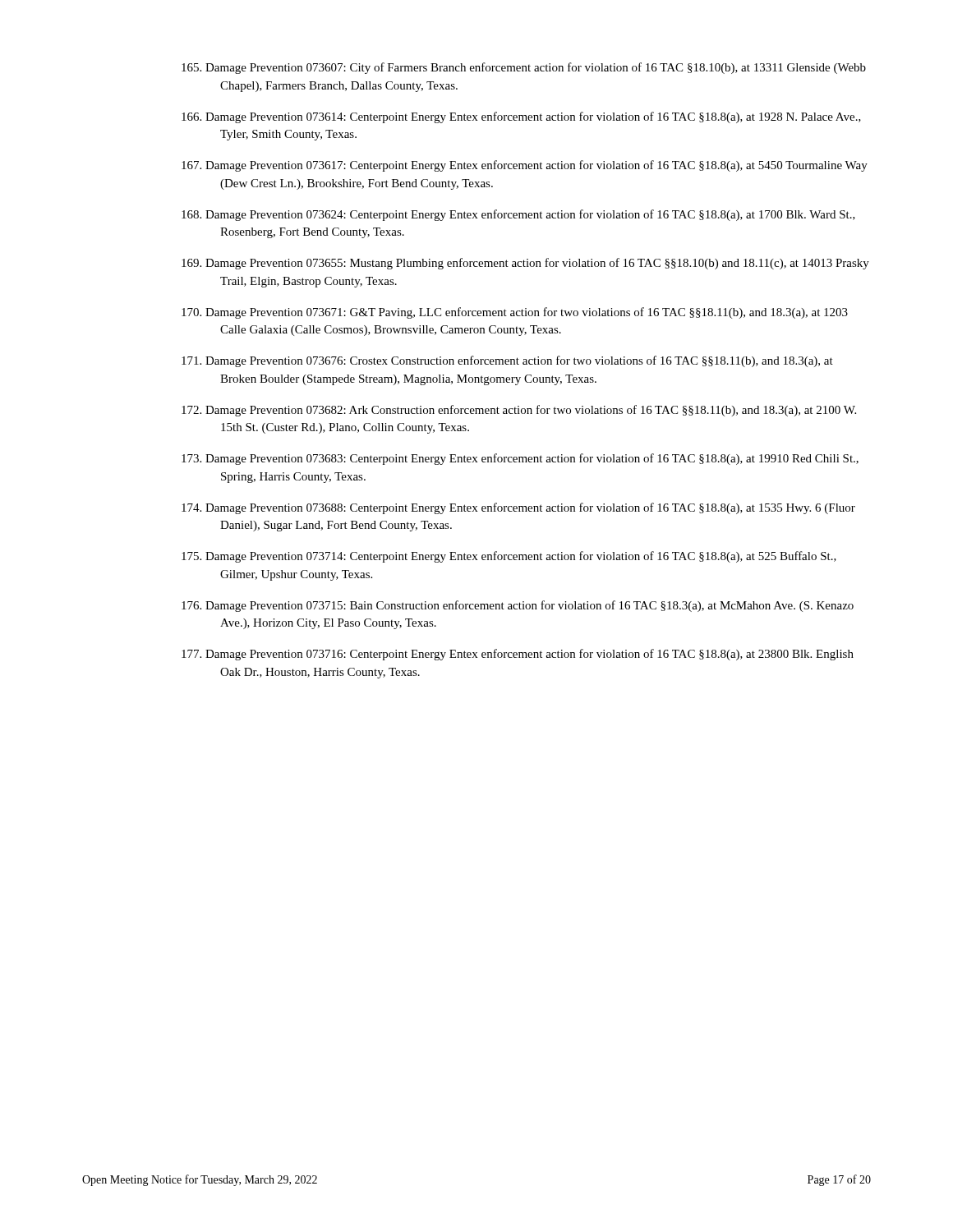Point to the block starting "168. Damage Prevention 073624: Centerpoint Energy Entex"

[x=518, y=223]
